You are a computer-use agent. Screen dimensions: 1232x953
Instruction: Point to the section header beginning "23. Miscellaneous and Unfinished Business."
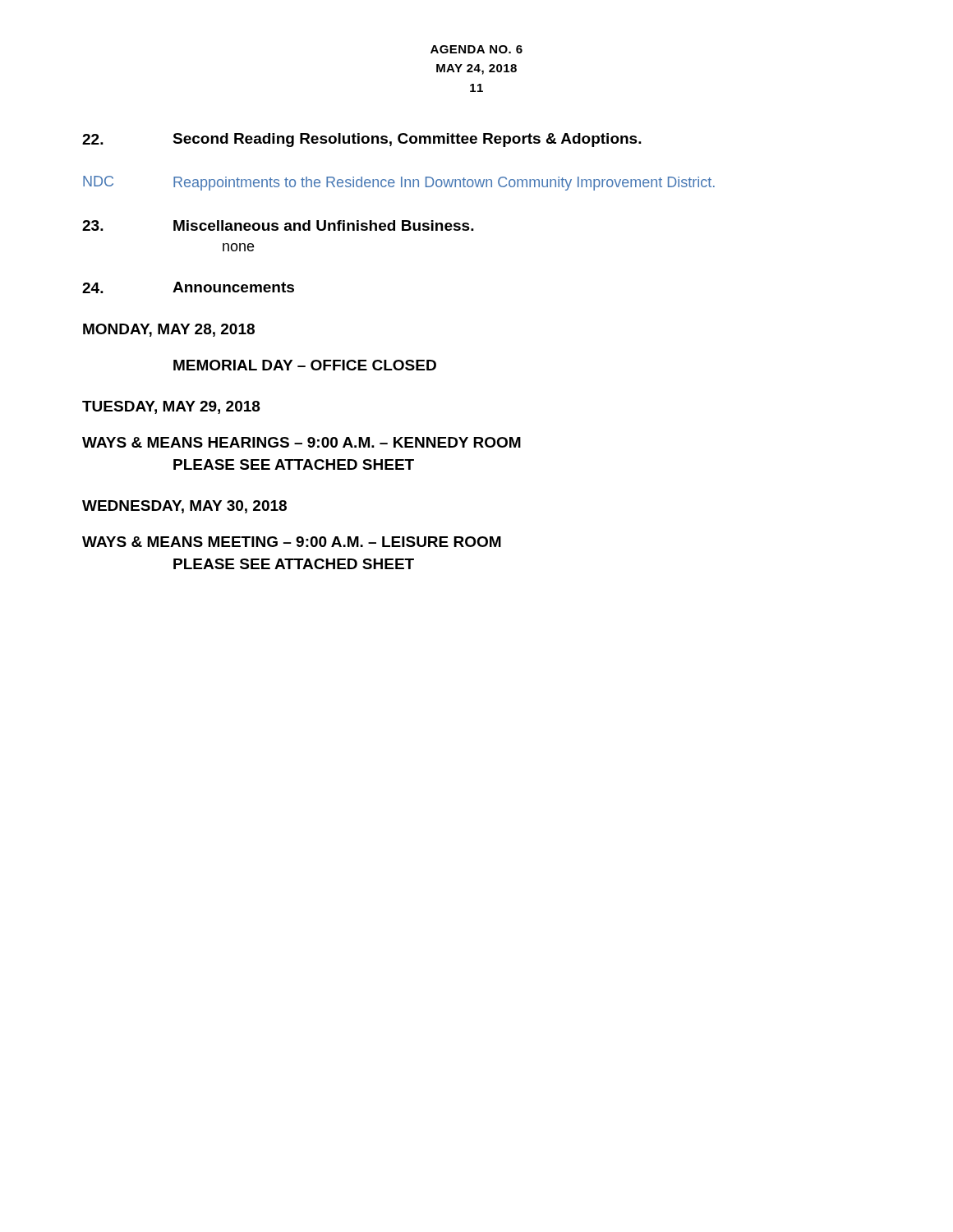(476, 236)
